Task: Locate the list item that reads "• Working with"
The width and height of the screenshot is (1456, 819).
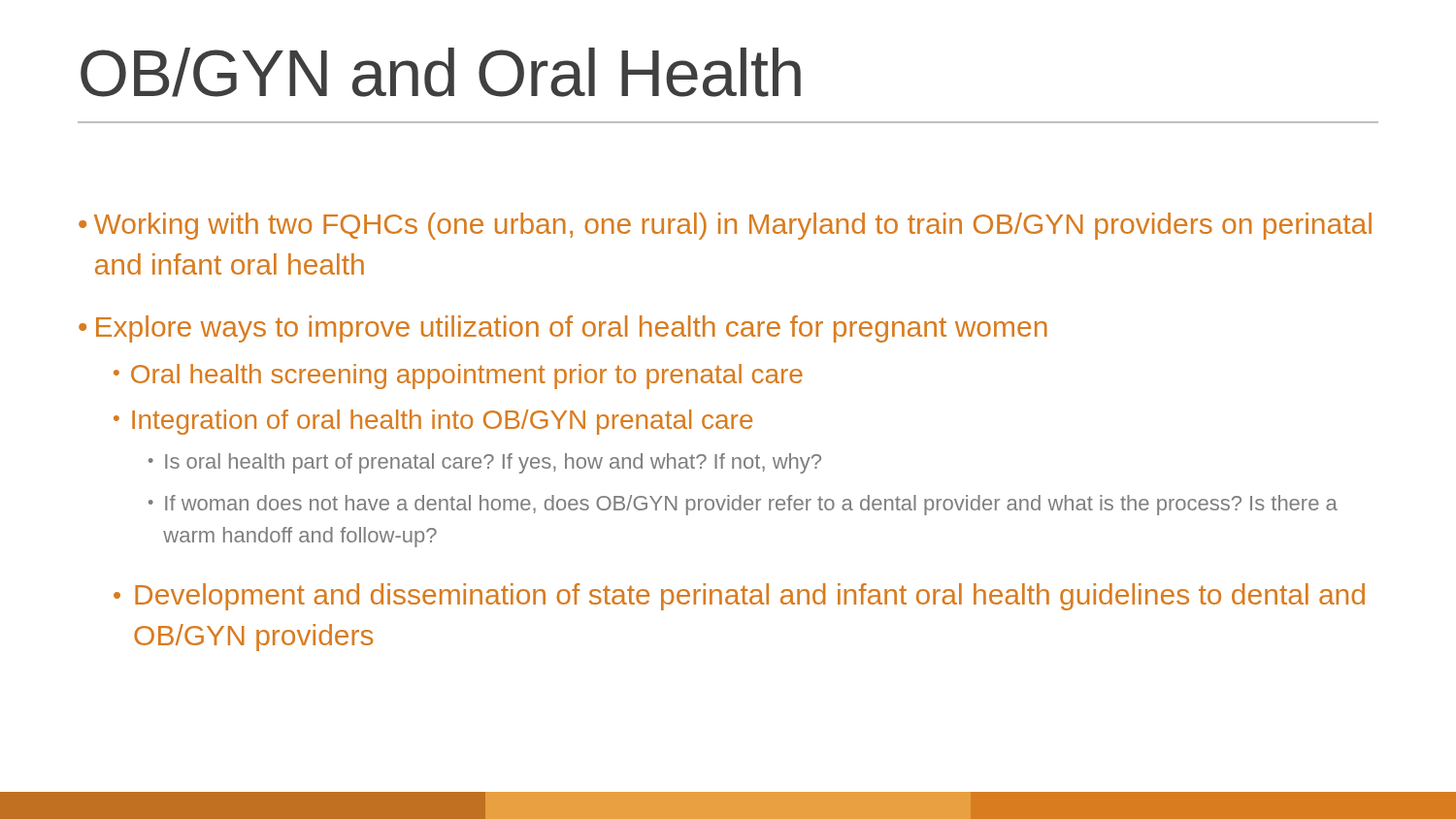Action: [728, 245]
